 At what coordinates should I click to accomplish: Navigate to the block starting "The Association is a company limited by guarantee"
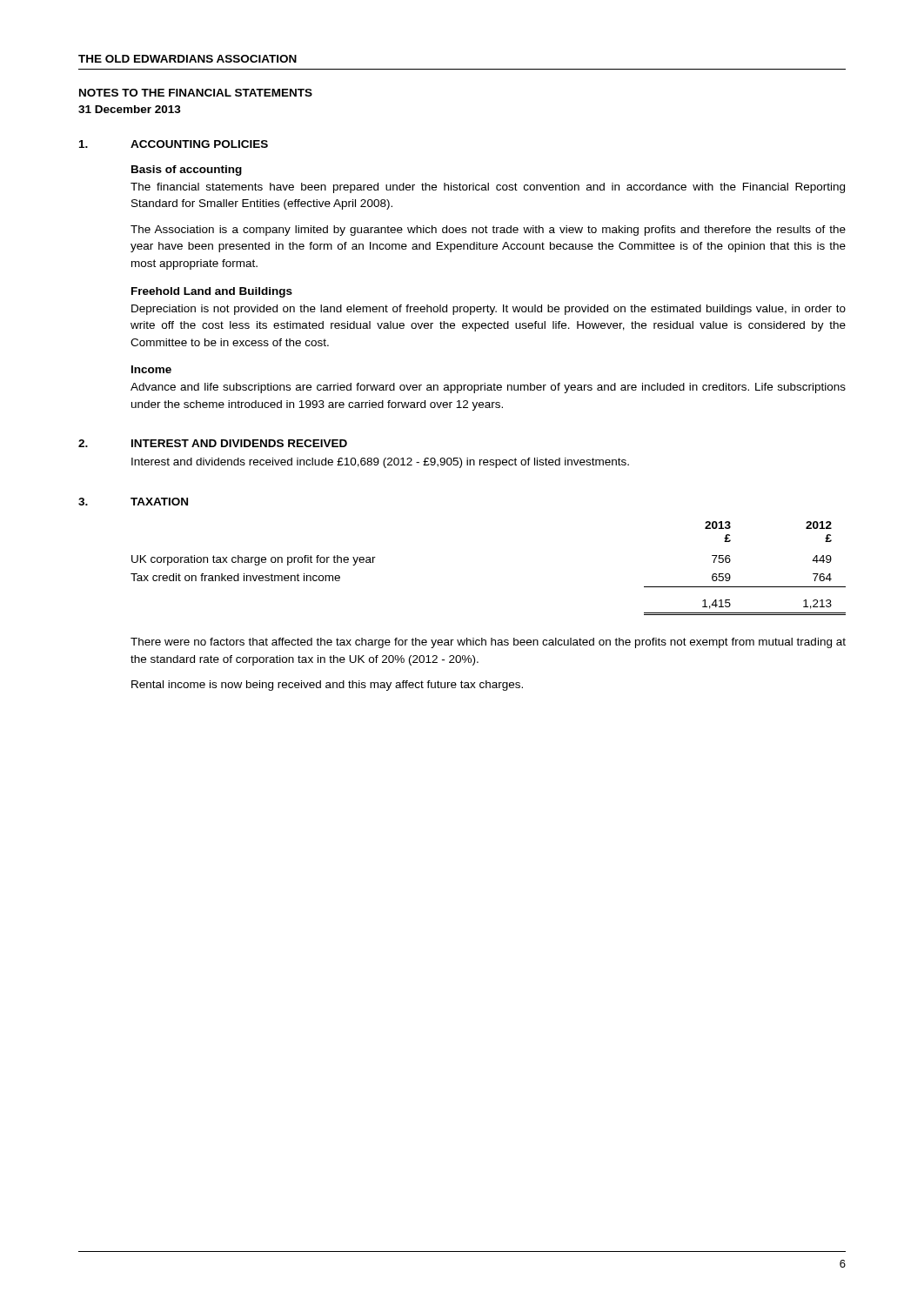pos(488,246)
